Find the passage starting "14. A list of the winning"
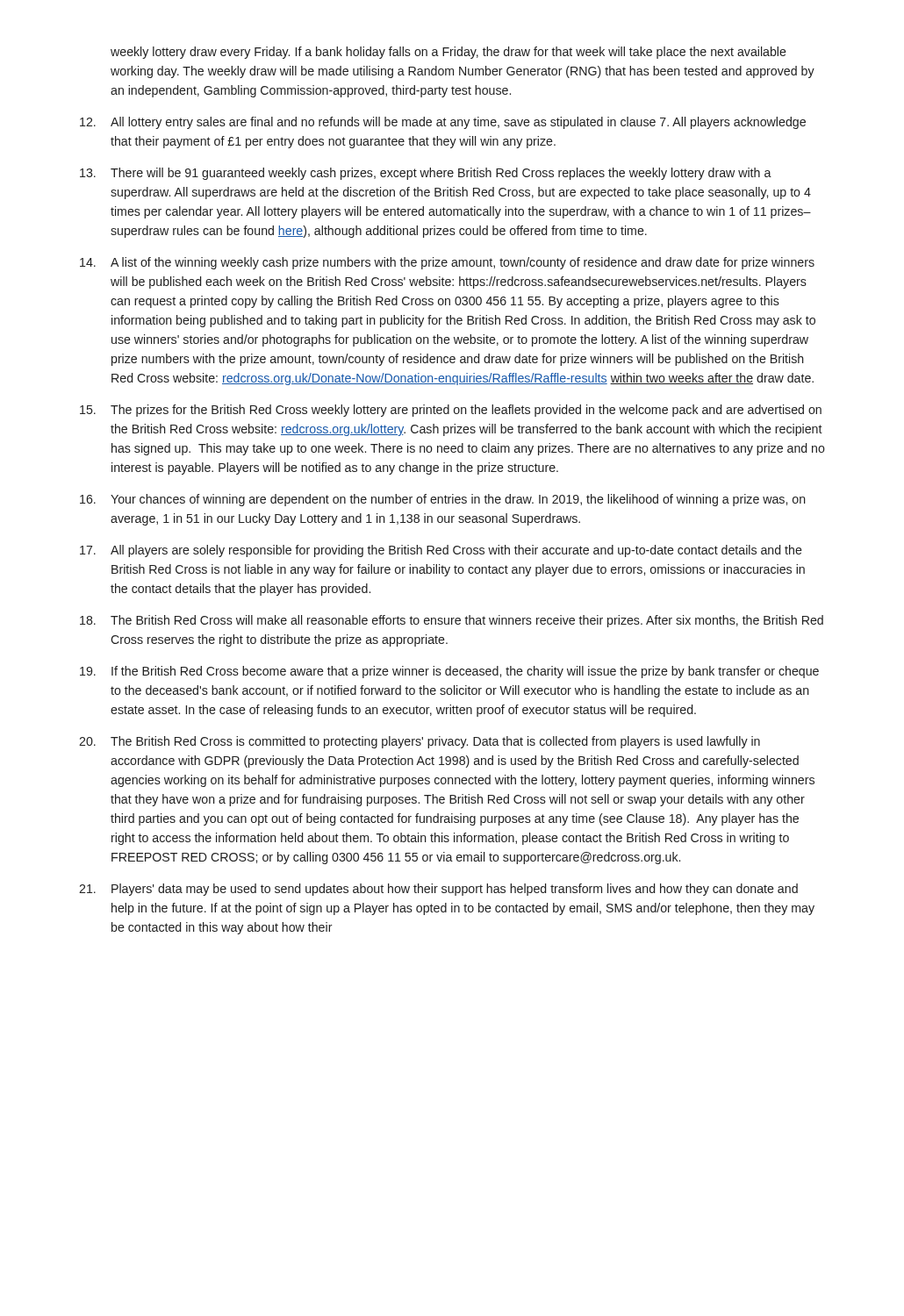Screen dimensions: 1316x904 452,320
